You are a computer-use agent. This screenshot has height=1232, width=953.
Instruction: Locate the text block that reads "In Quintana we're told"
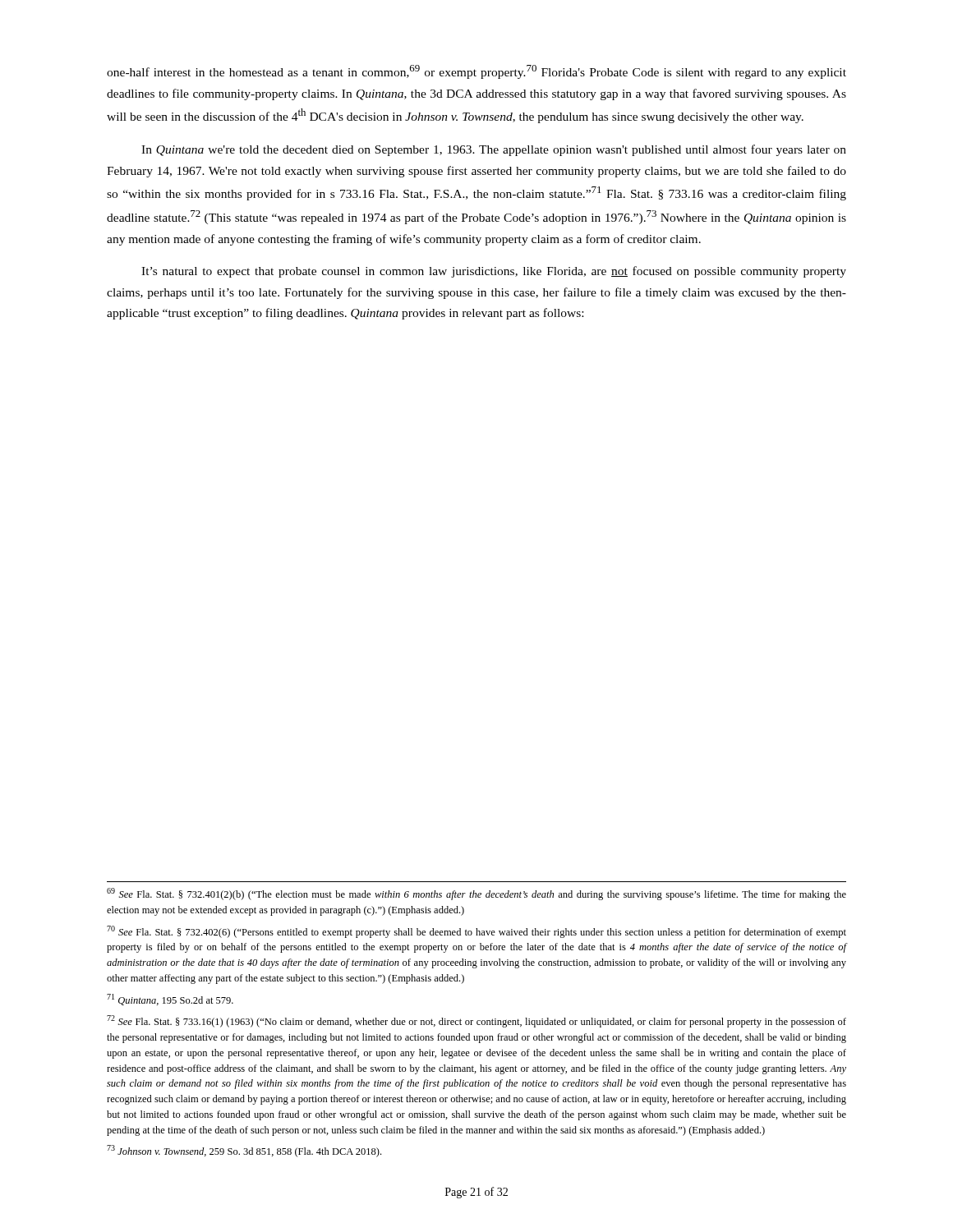(x=476, y=194)
